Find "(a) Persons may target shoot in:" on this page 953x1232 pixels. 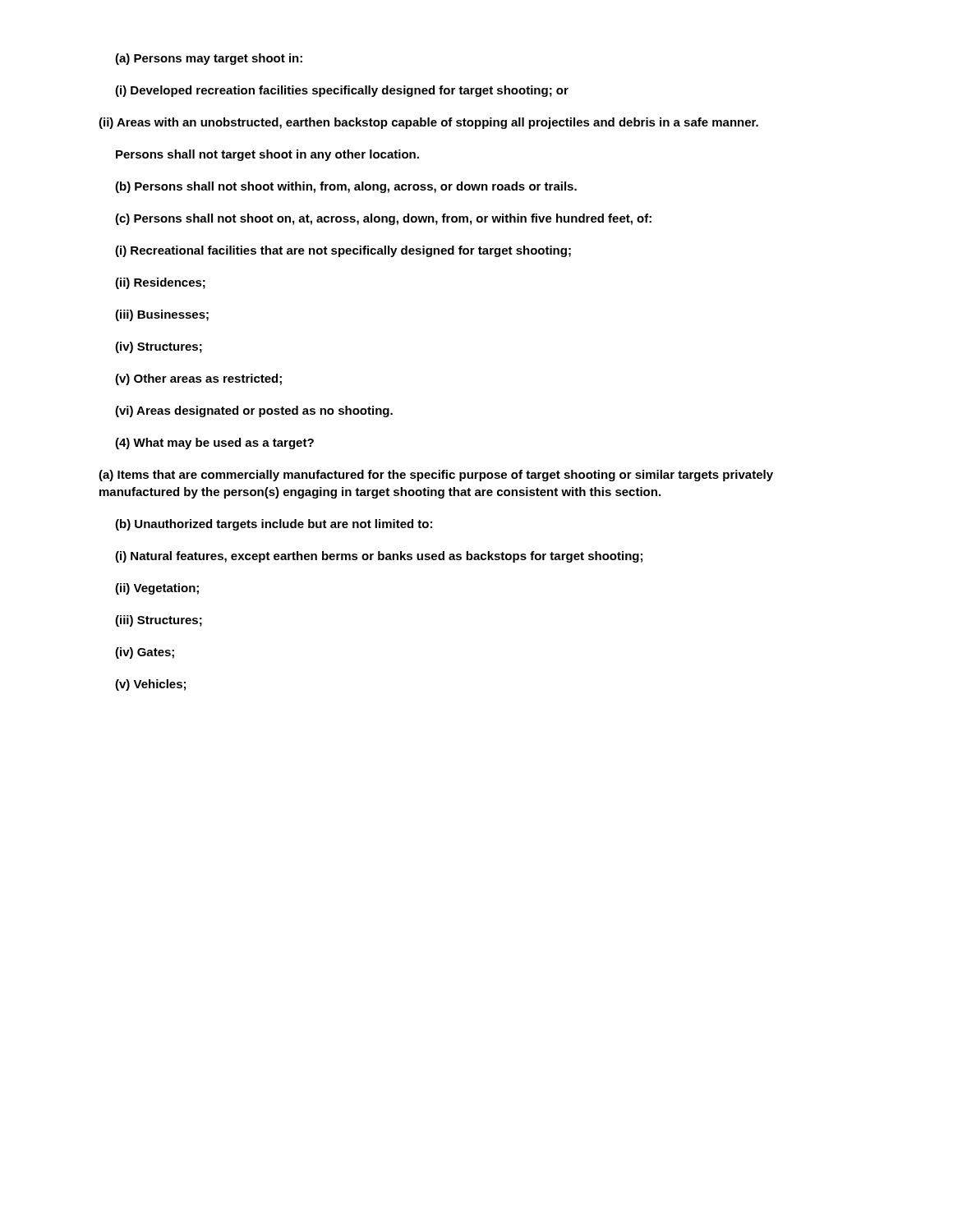click(x=209, y=58)
